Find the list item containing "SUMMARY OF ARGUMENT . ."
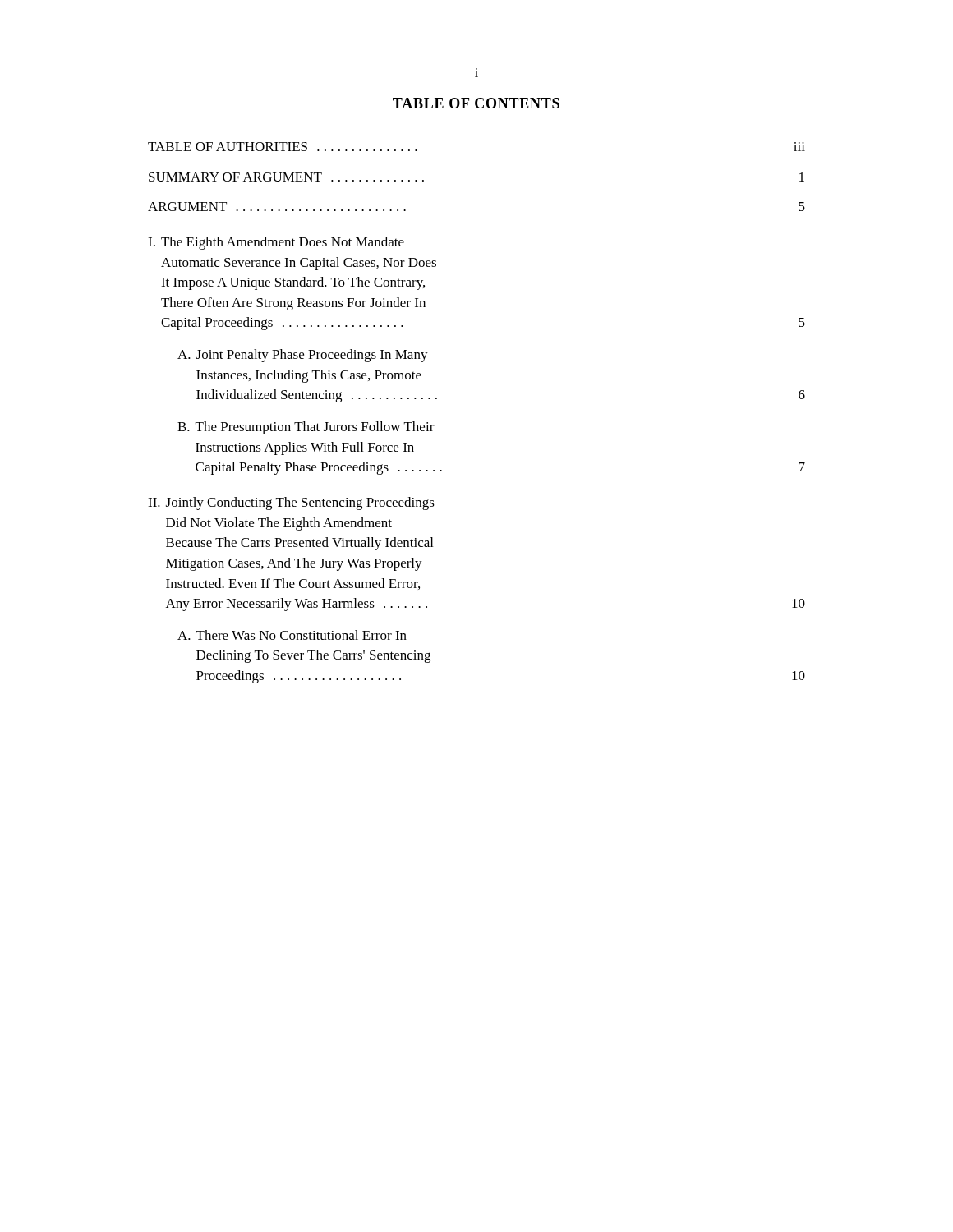Image resolution: width=953 pixels, height=1232 pixels. [236, 177]
